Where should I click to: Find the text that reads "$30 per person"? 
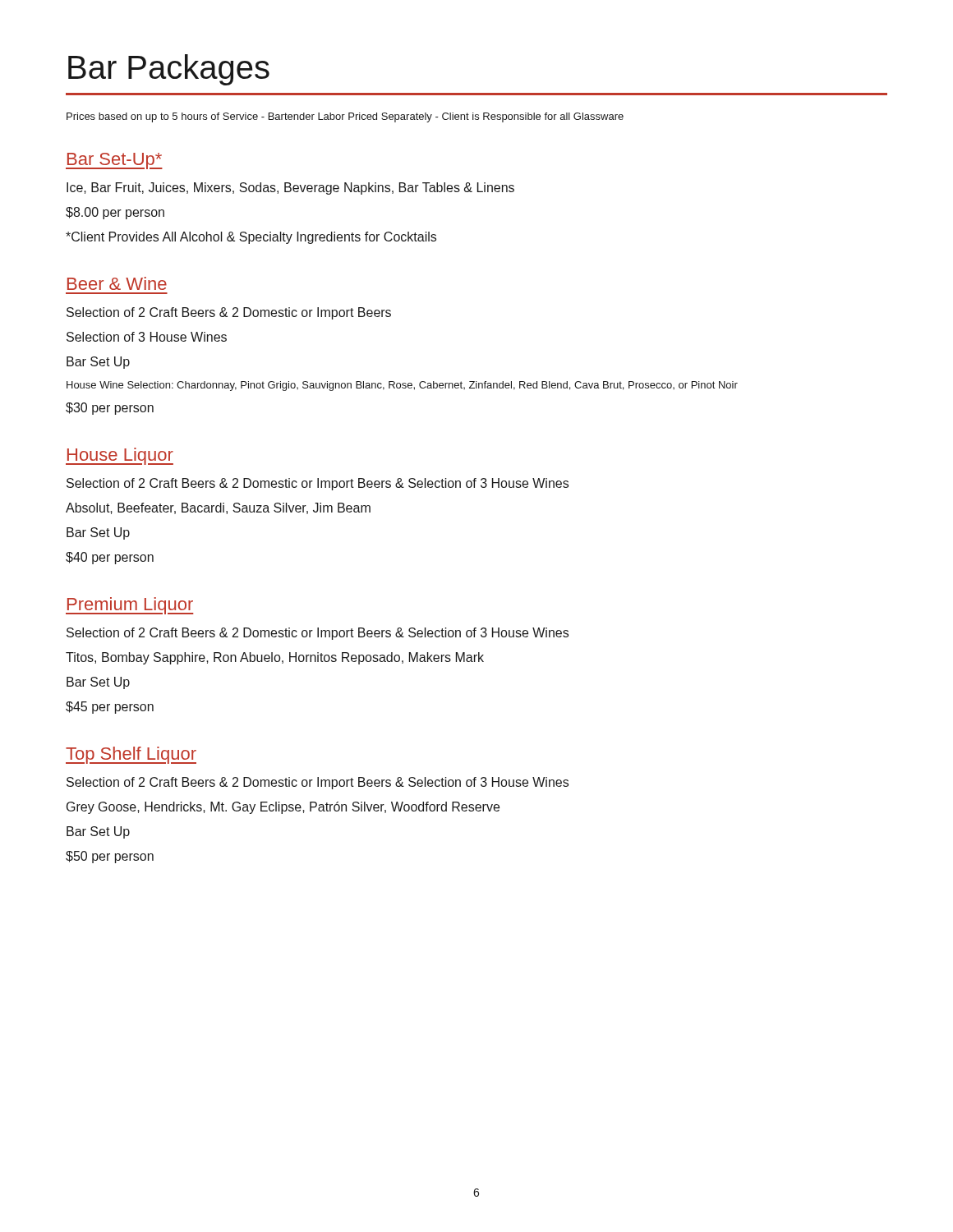[x=110, y=407]
